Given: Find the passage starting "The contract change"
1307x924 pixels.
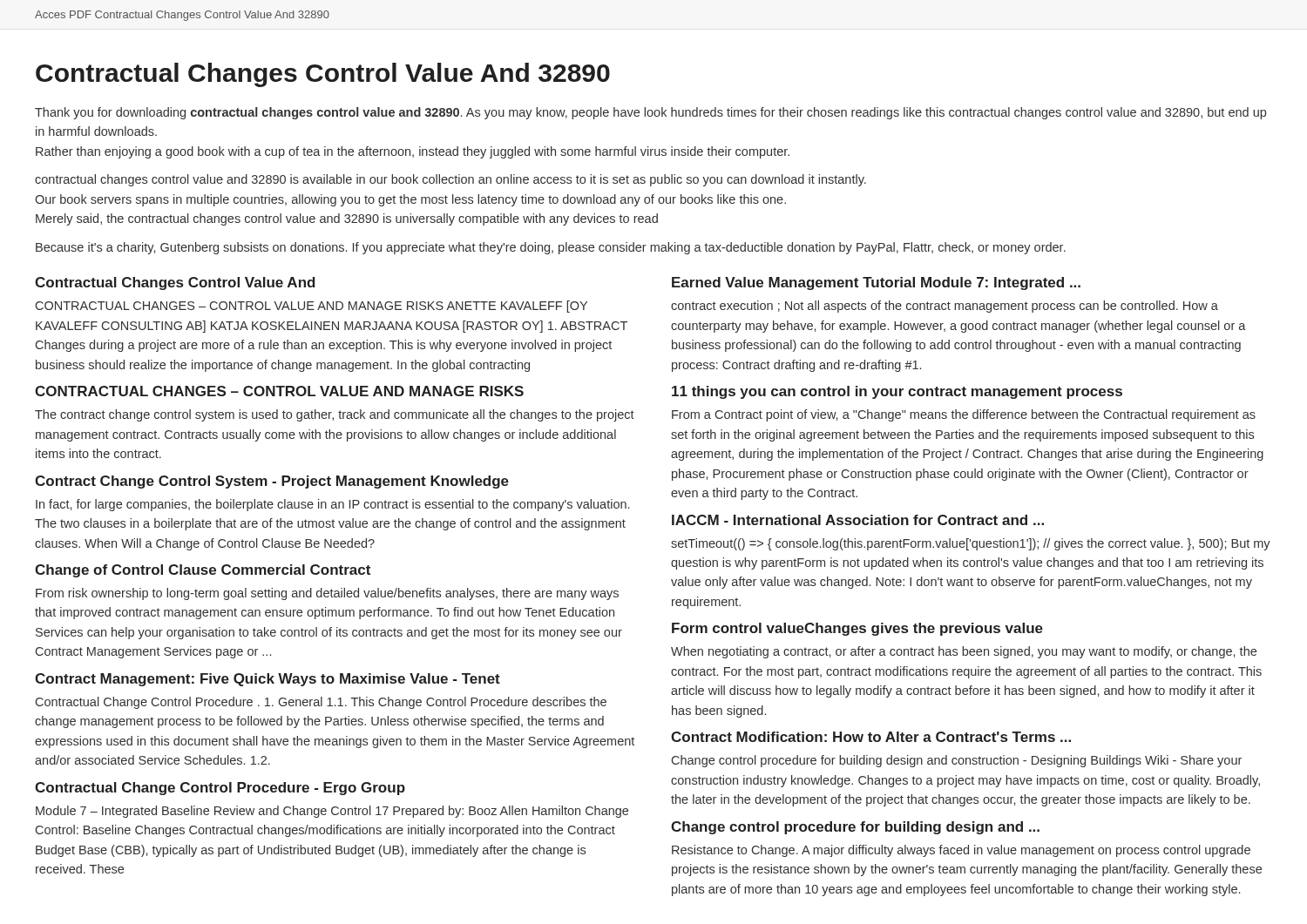Looking at the screenshot, I should tap(334, 434).
